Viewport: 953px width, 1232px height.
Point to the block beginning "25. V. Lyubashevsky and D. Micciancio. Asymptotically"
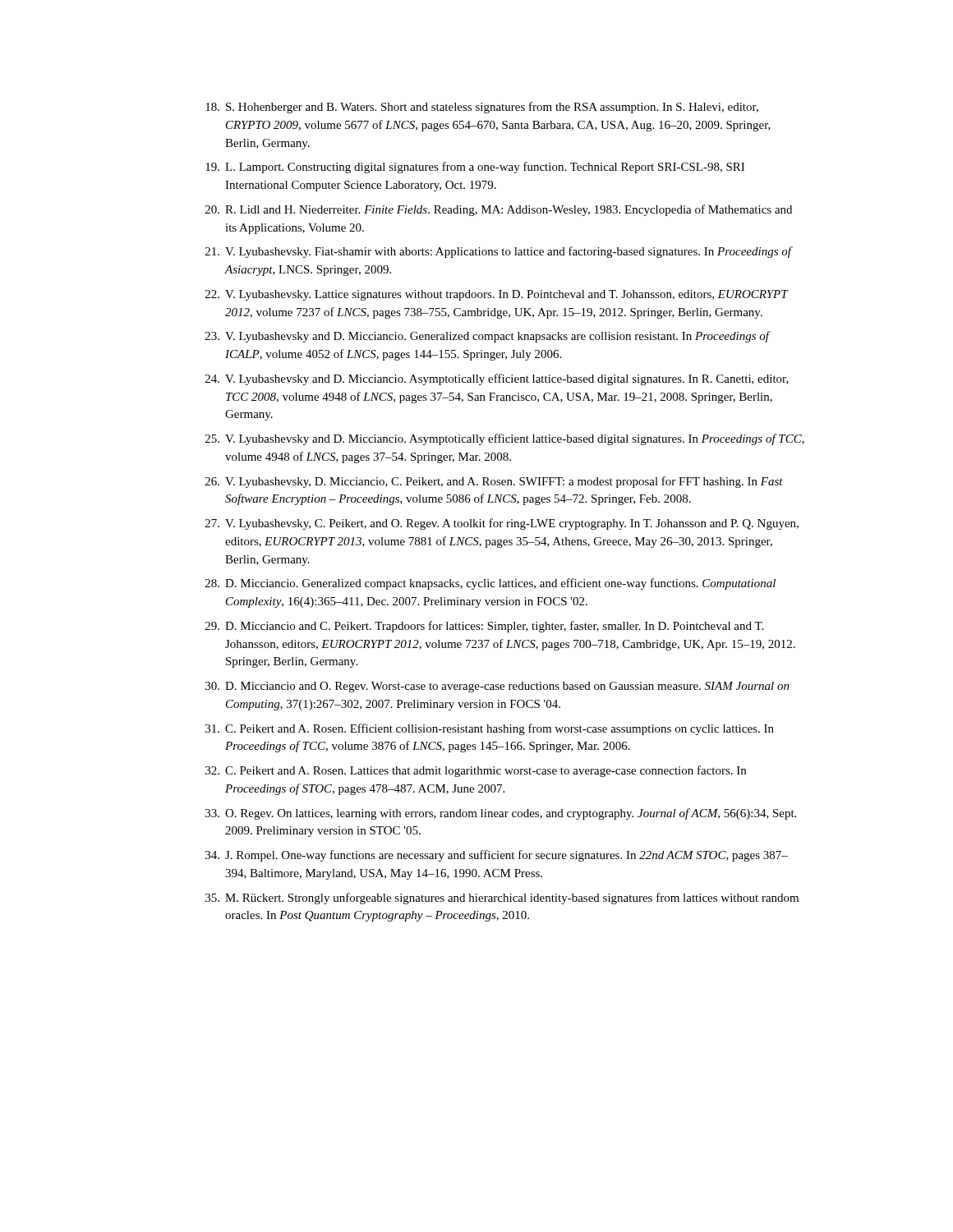[x=493, y=448]
